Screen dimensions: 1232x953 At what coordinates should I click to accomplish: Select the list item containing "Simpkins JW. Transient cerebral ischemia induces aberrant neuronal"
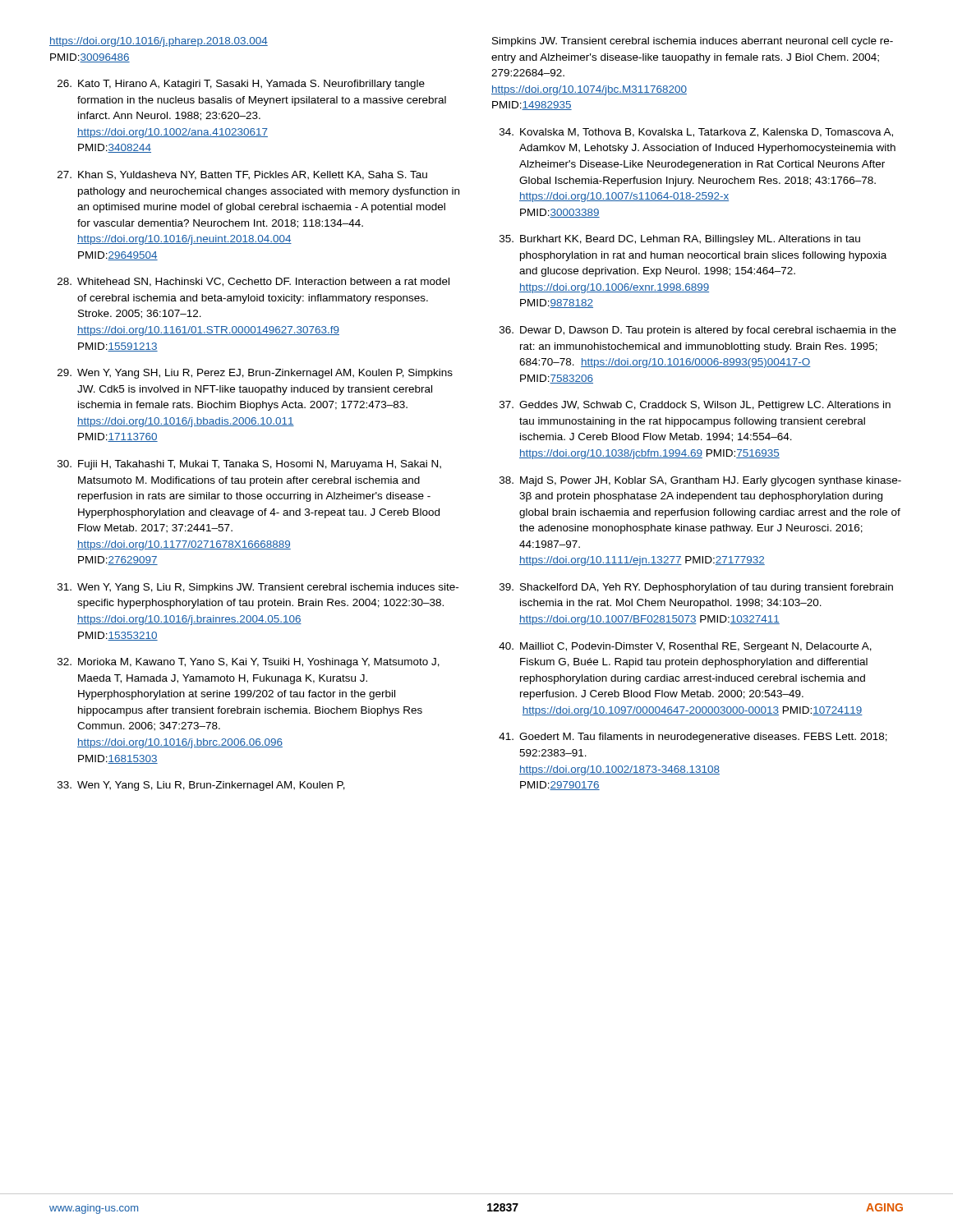pos(693,42)
